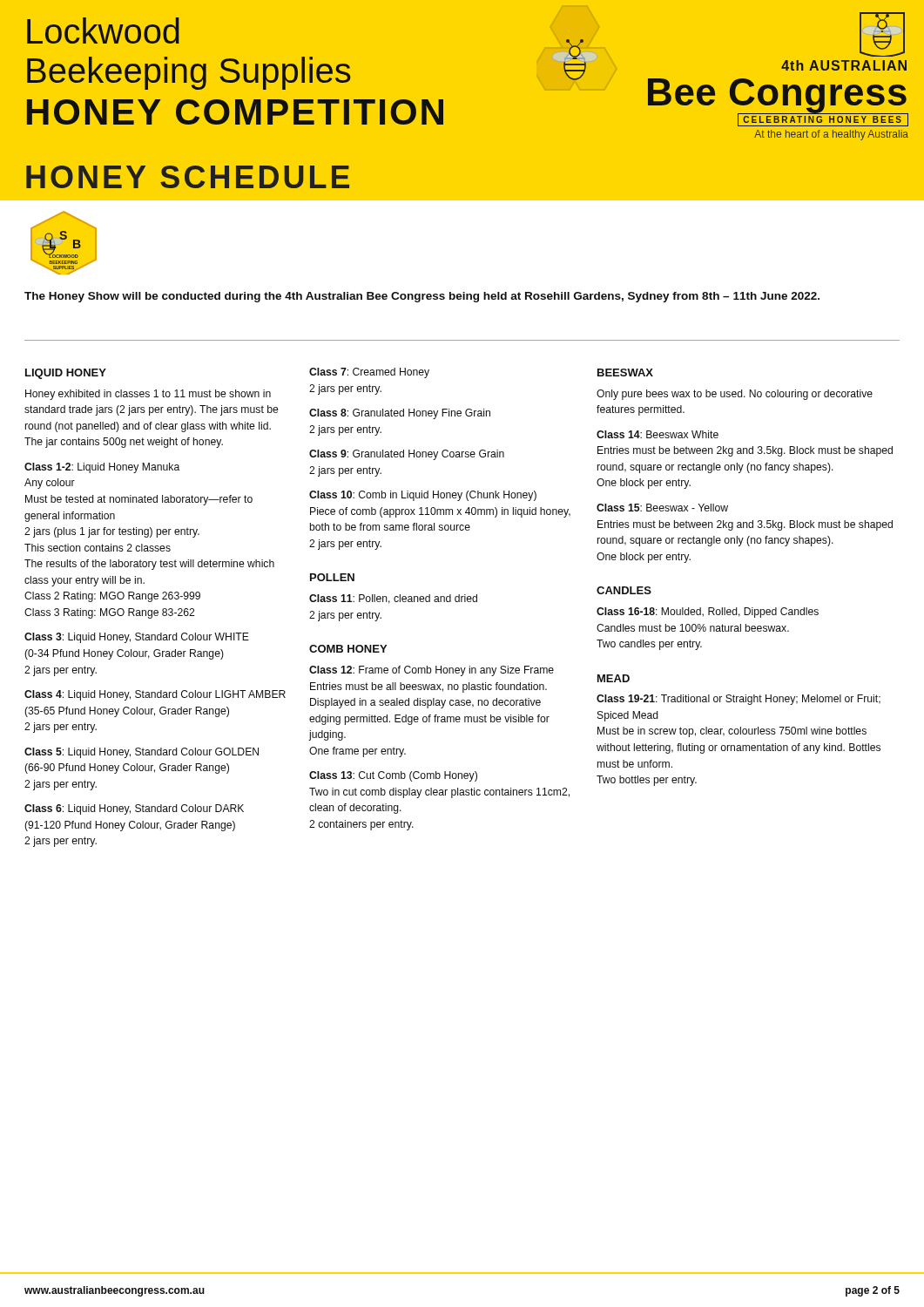The width and height of the screenshot is (924, 1307).
Task: Select the logo
Action: pos(64,244)
